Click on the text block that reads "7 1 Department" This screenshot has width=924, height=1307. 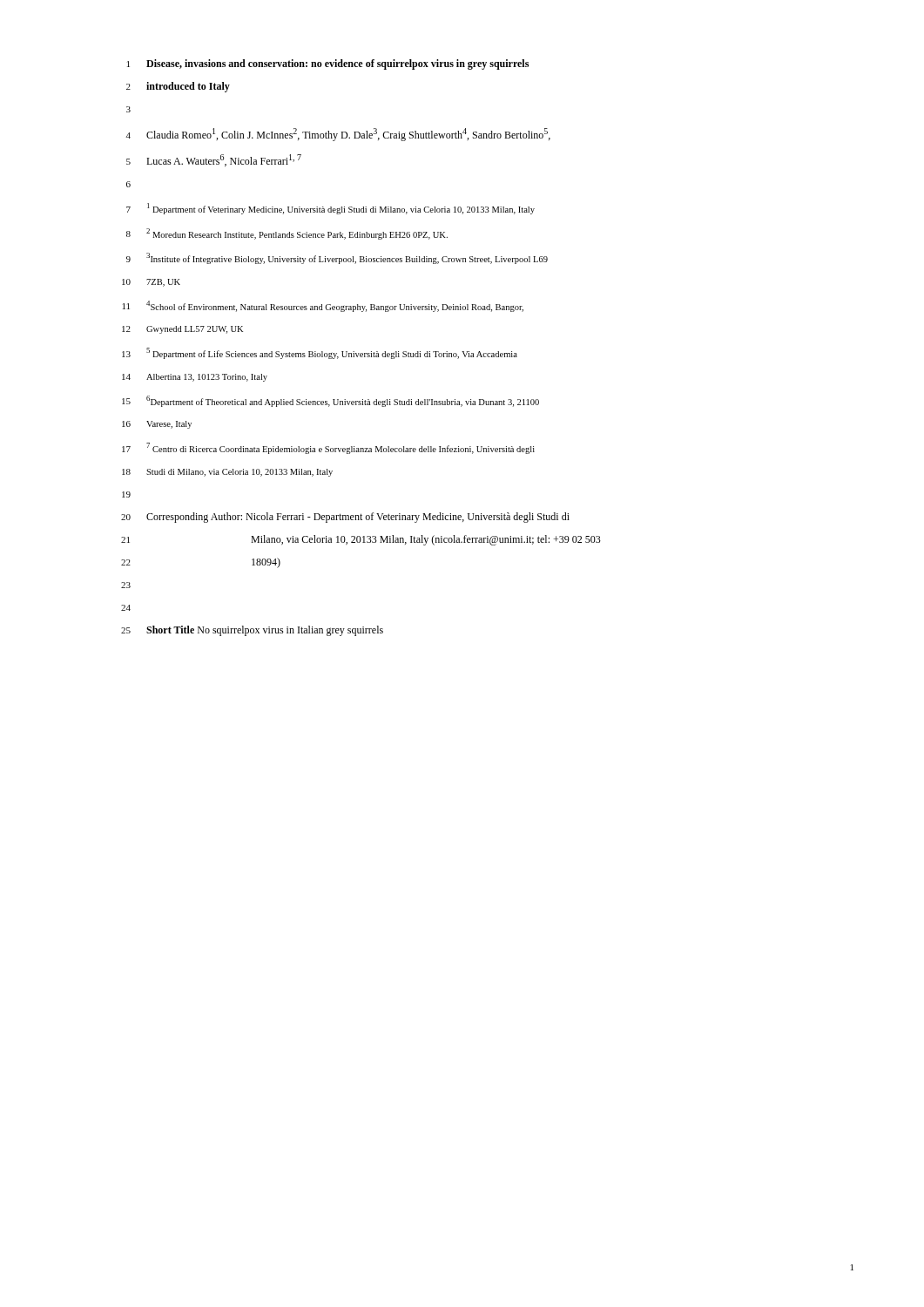pyautogui.click(x=475, y=208)
